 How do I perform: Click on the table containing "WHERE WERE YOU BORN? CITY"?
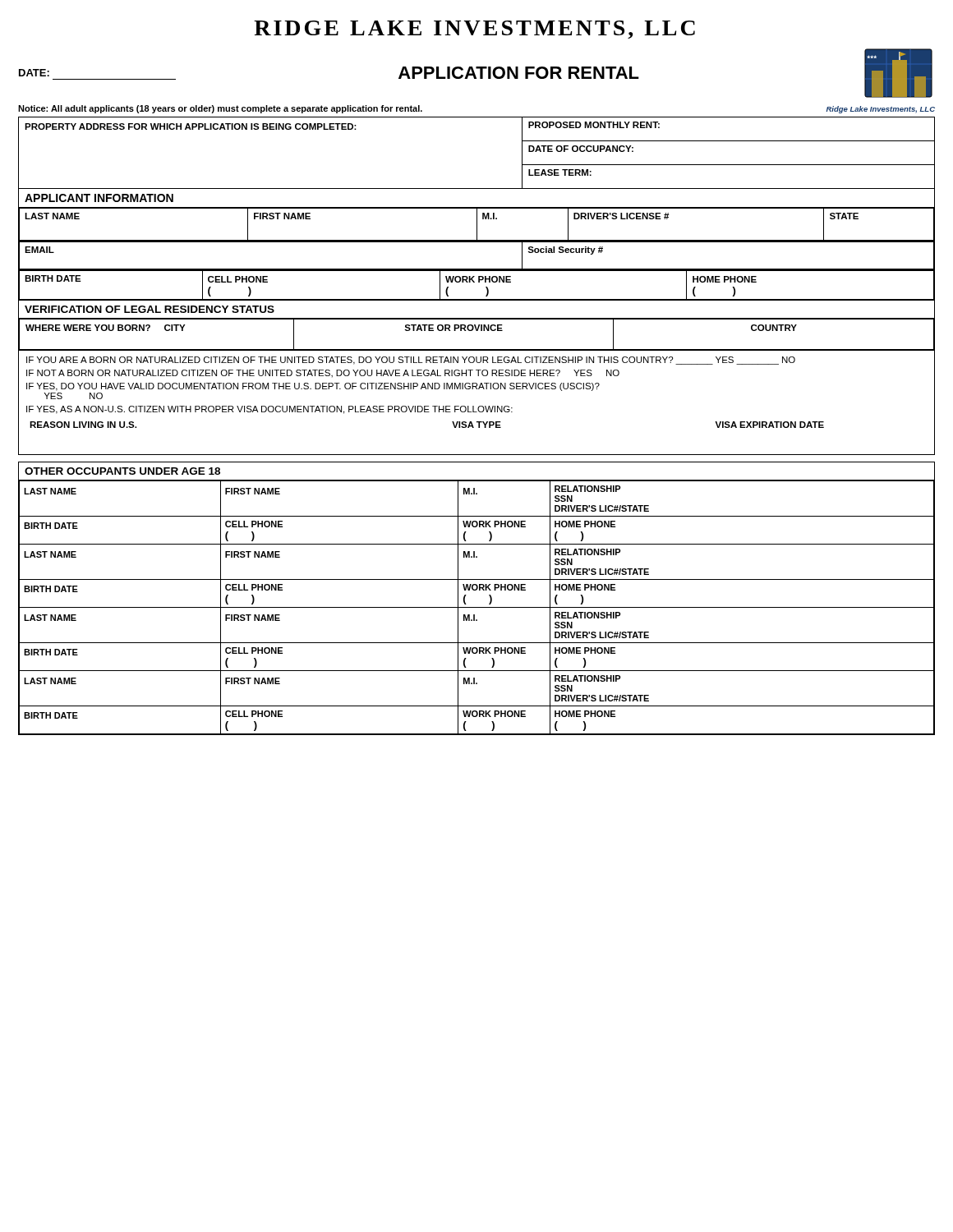476,335
